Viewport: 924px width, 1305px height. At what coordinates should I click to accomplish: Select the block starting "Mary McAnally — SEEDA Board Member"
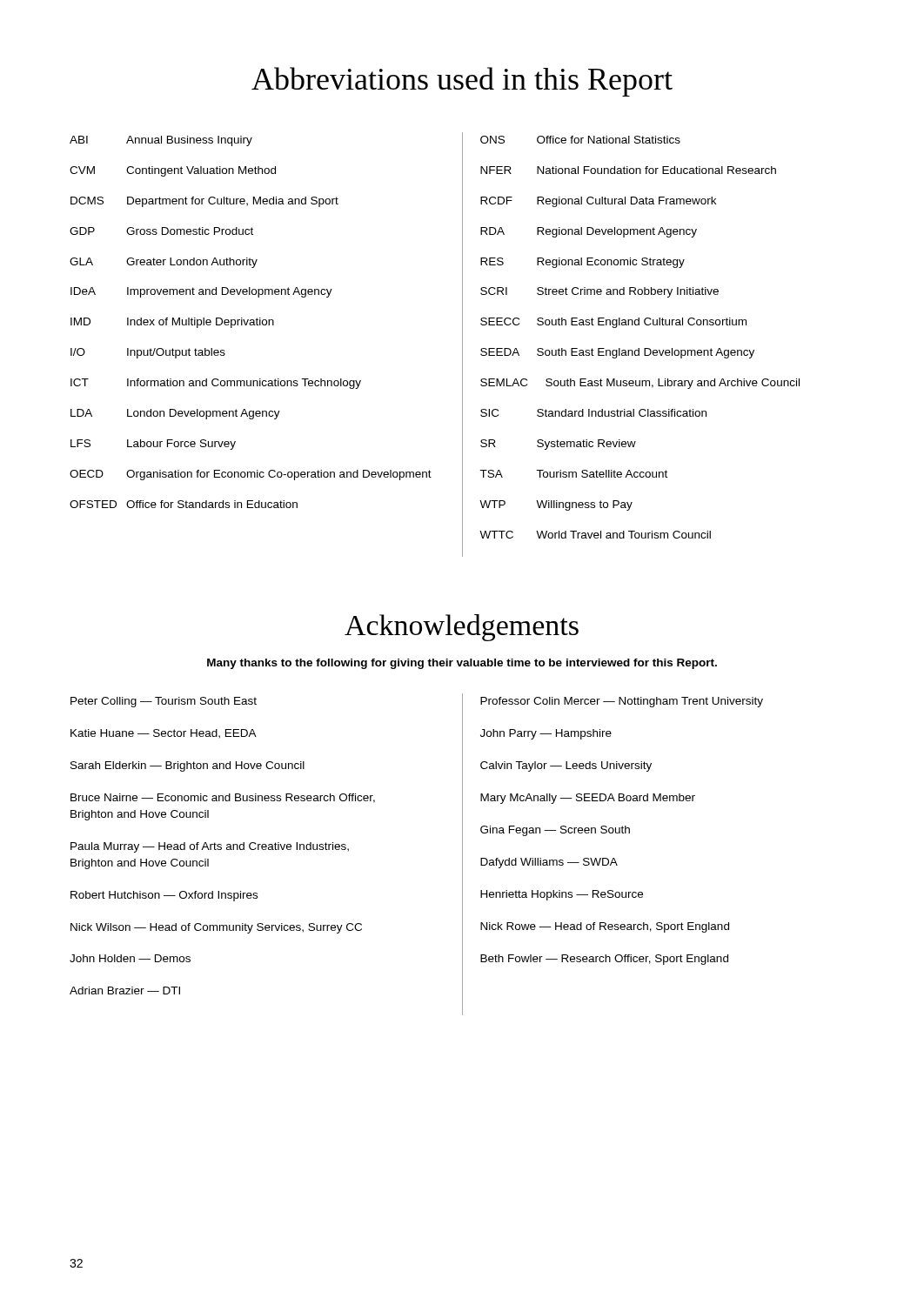588,797
